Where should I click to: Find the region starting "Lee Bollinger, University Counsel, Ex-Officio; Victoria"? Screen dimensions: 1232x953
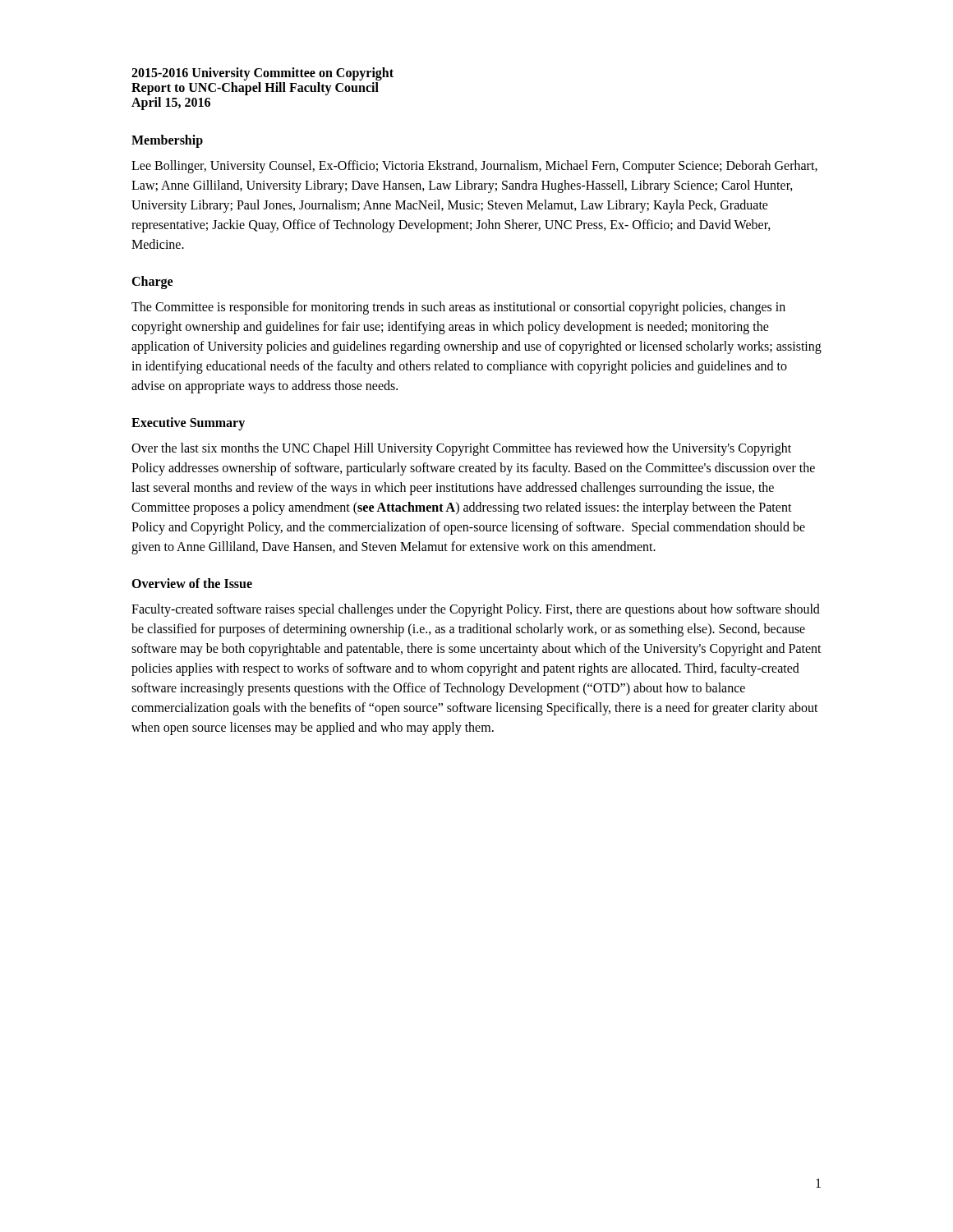point(475,205)
